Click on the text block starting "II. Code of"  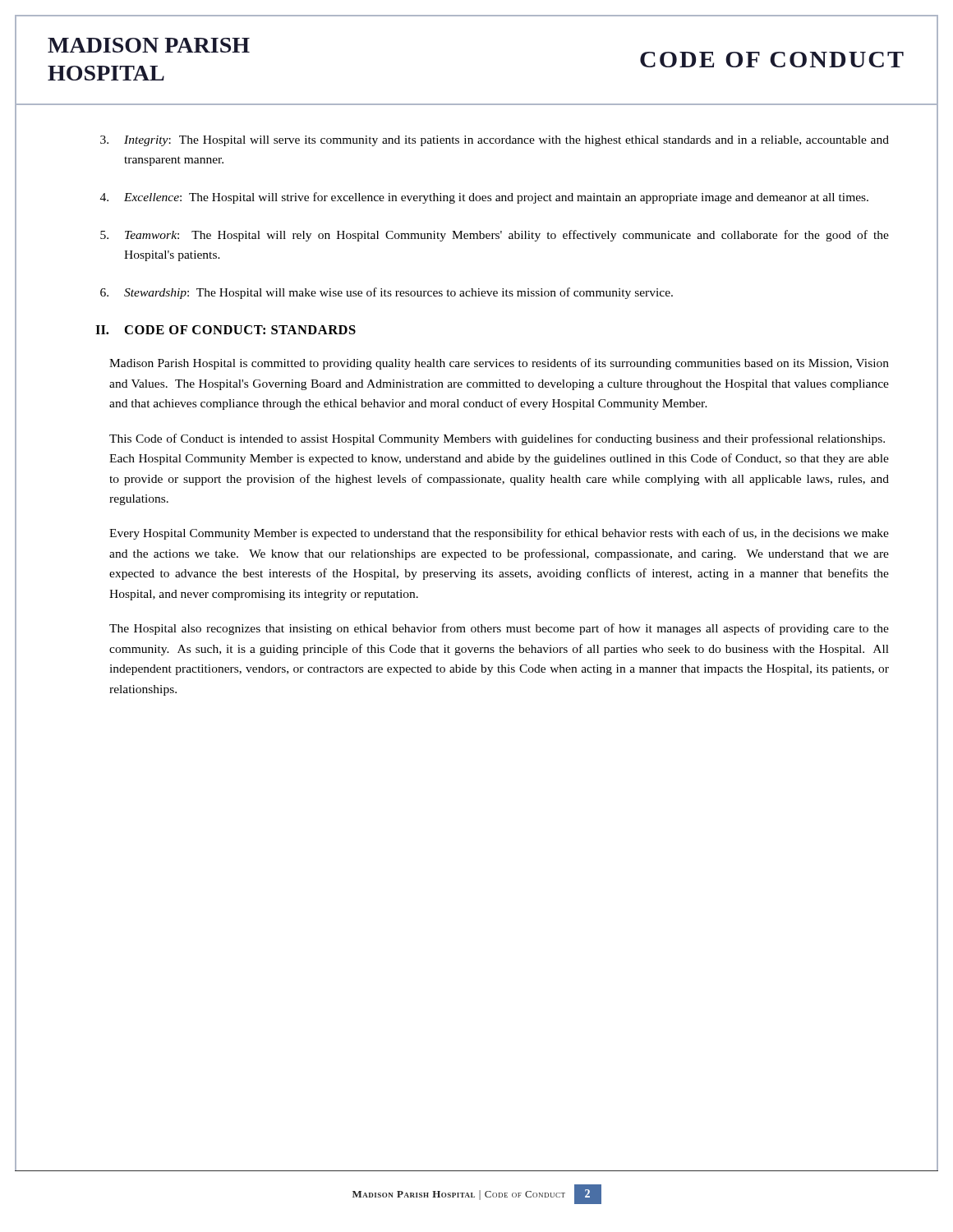click(x=210, y=330)
